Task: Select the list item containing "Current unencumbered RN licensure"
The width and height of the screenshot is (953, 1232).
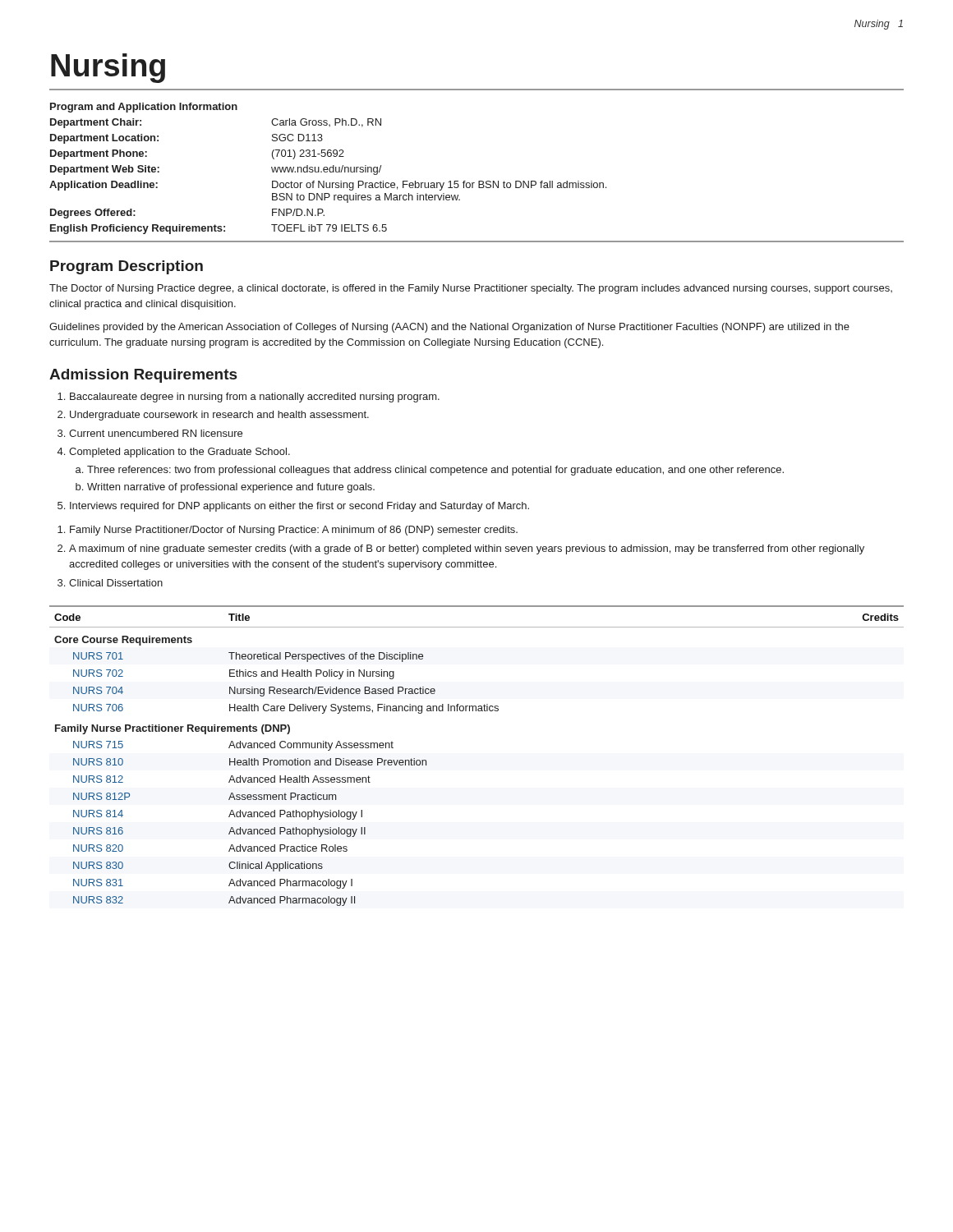Action: tap(156, 433)
